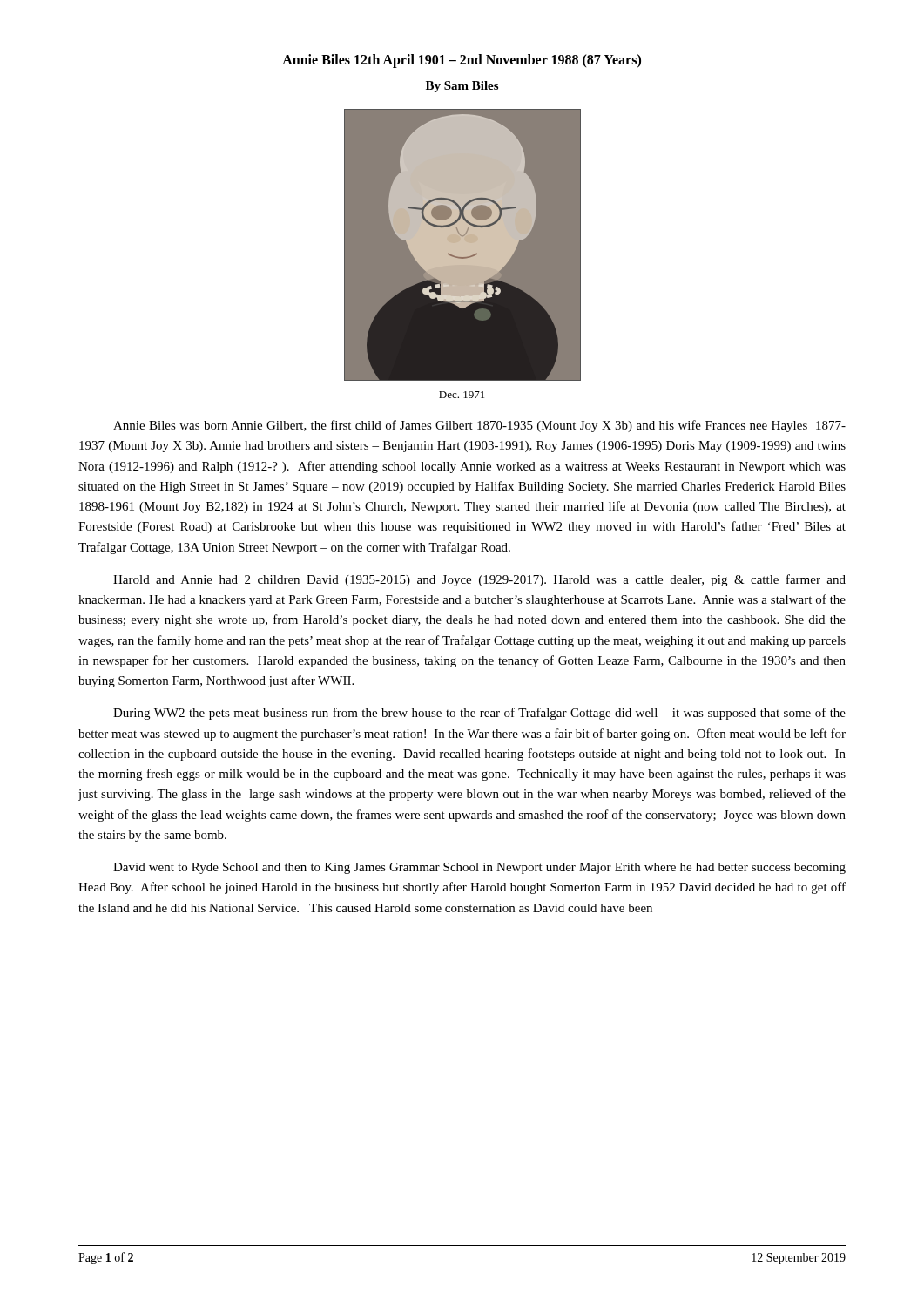The width and height of the screenshot is (924, 1307).
Task: Click on the text block with the text "Annie Biles was born"
Action: click(x=462, y=486)
